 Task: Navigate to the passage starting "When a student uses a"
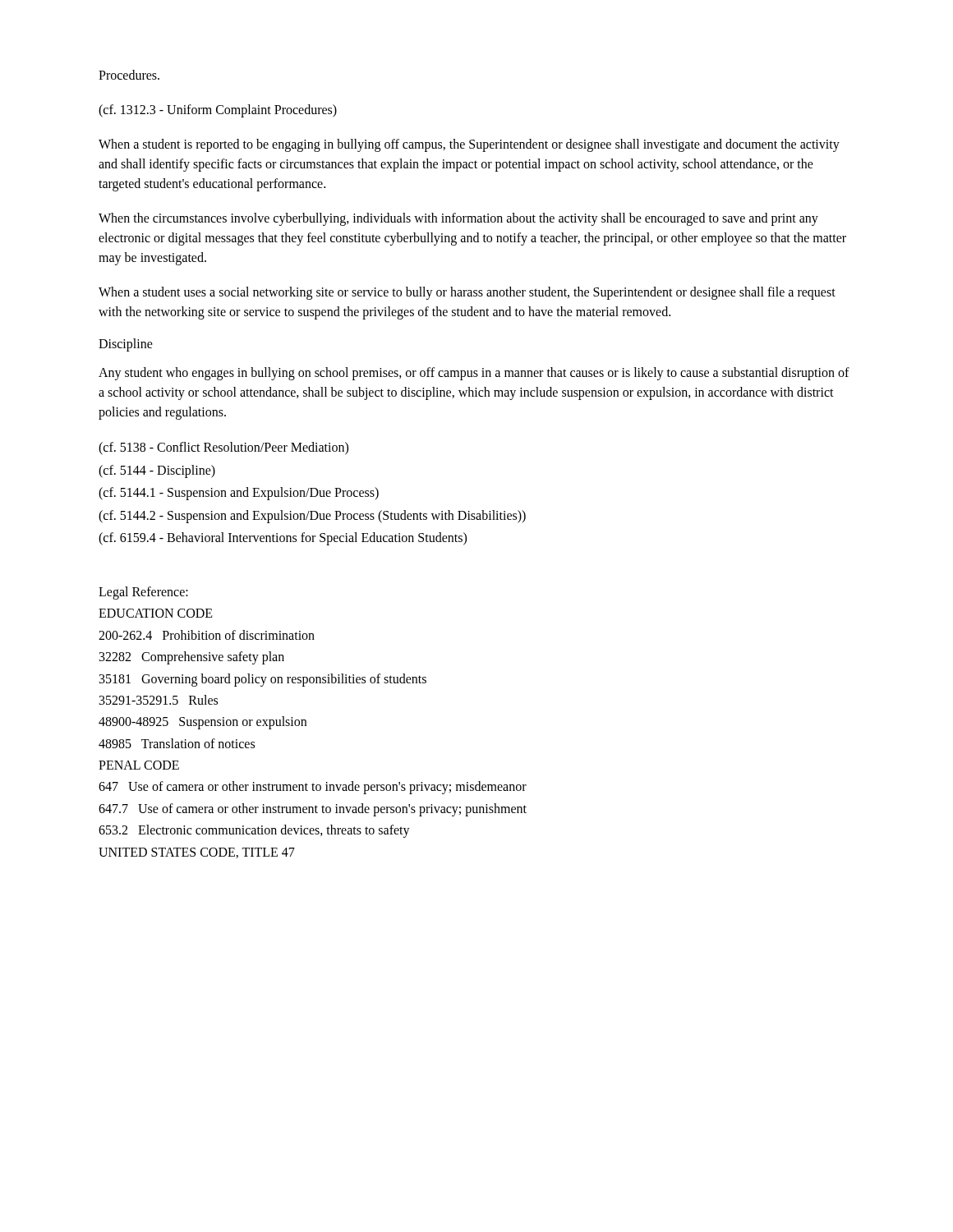(x=467, y=302)
